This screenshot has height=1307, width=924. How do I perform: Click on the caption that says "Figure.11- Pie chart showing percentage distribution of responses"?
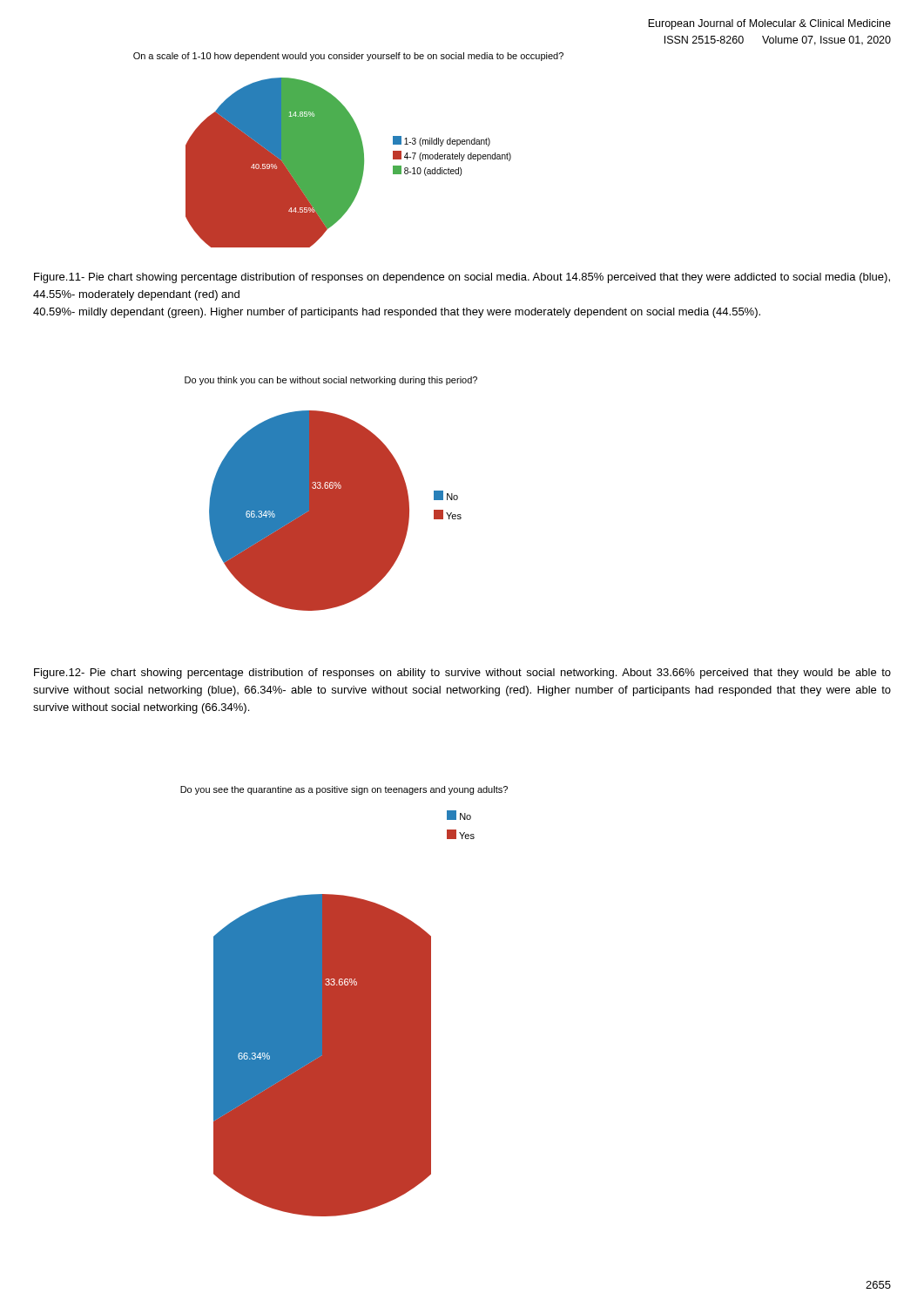pos(462,278)
